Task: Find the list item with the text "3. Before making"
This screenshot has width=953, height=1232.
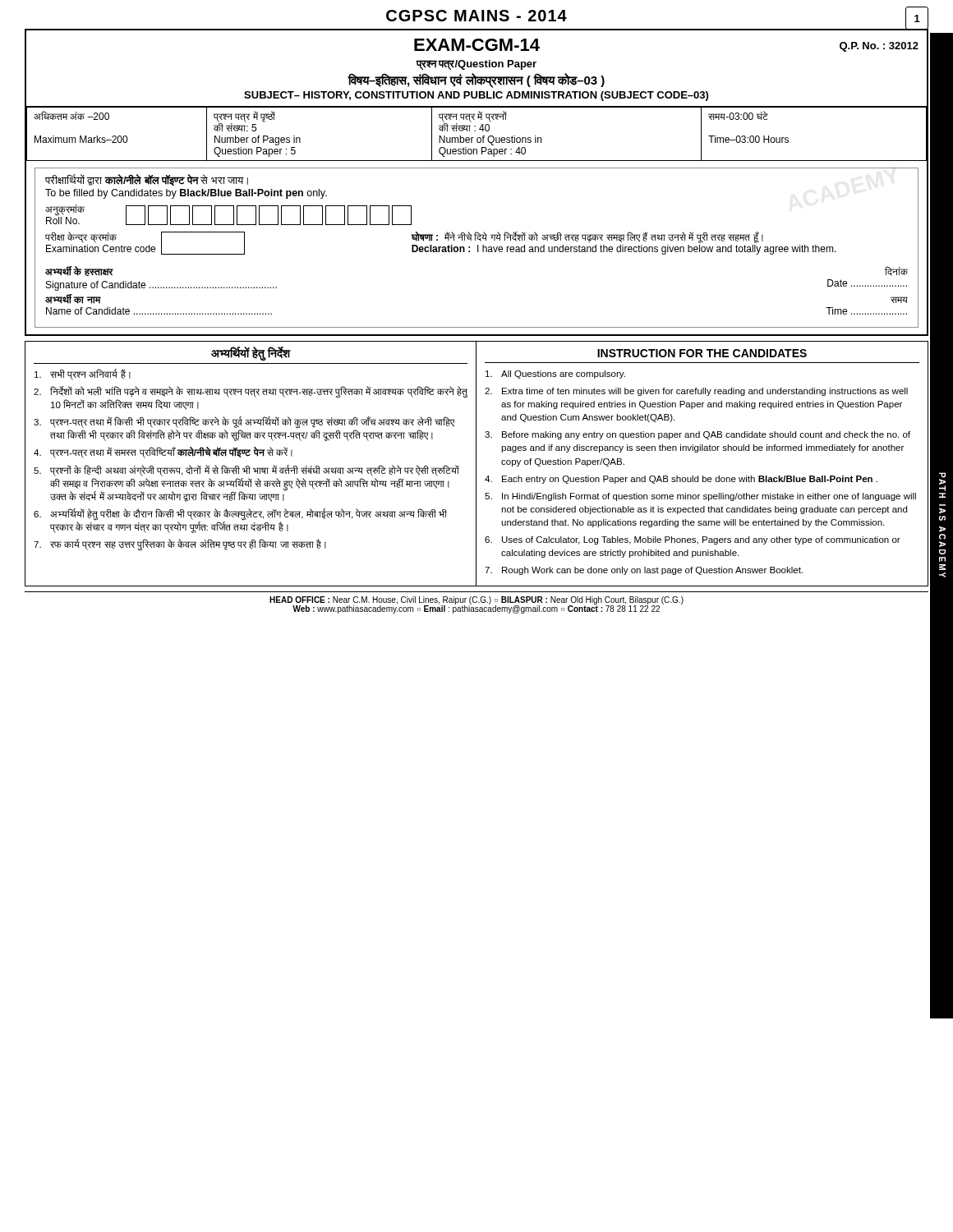Action: point(702,448)
